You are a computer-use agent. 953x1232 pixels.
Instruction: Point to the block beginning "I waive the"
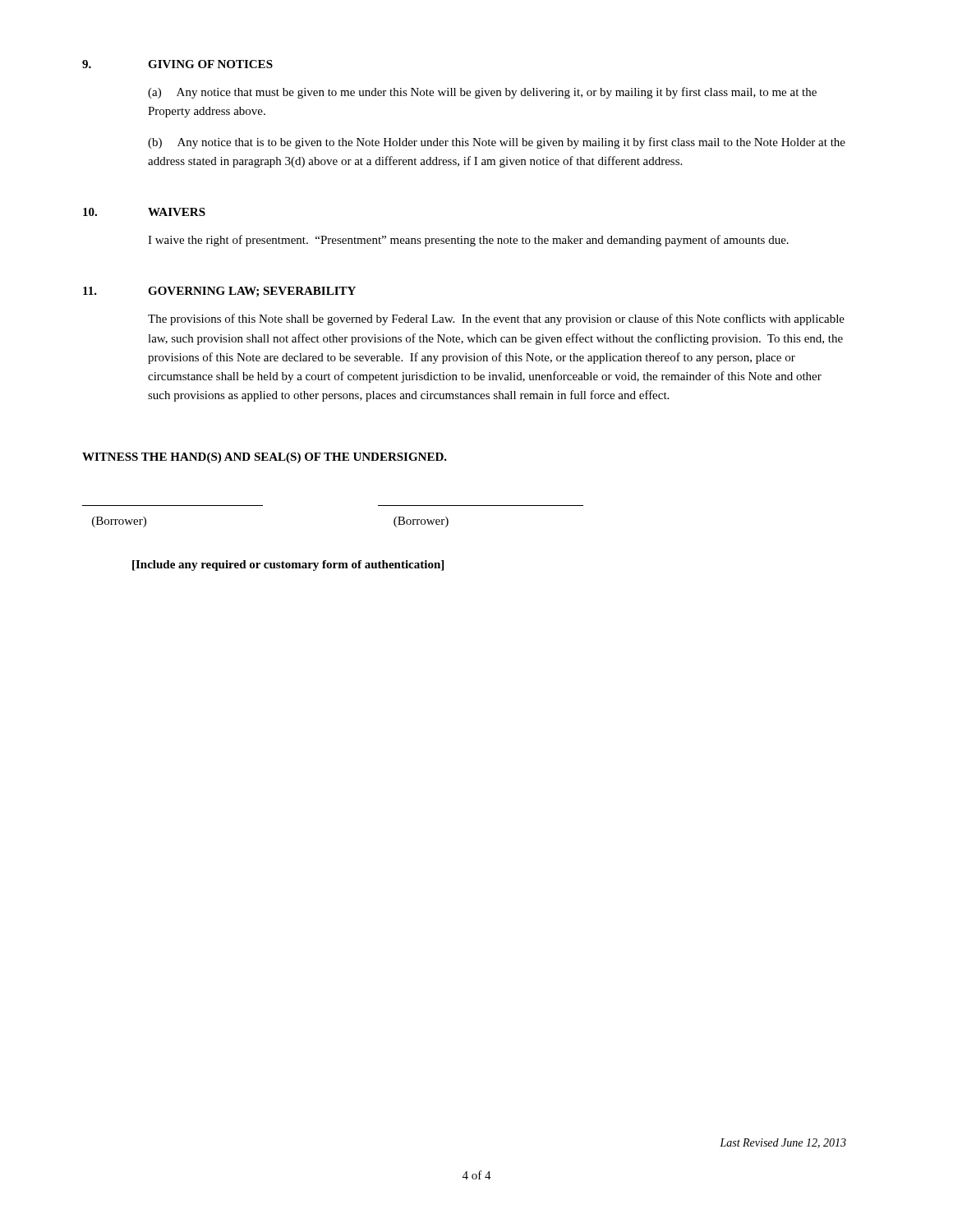(469, 240)
